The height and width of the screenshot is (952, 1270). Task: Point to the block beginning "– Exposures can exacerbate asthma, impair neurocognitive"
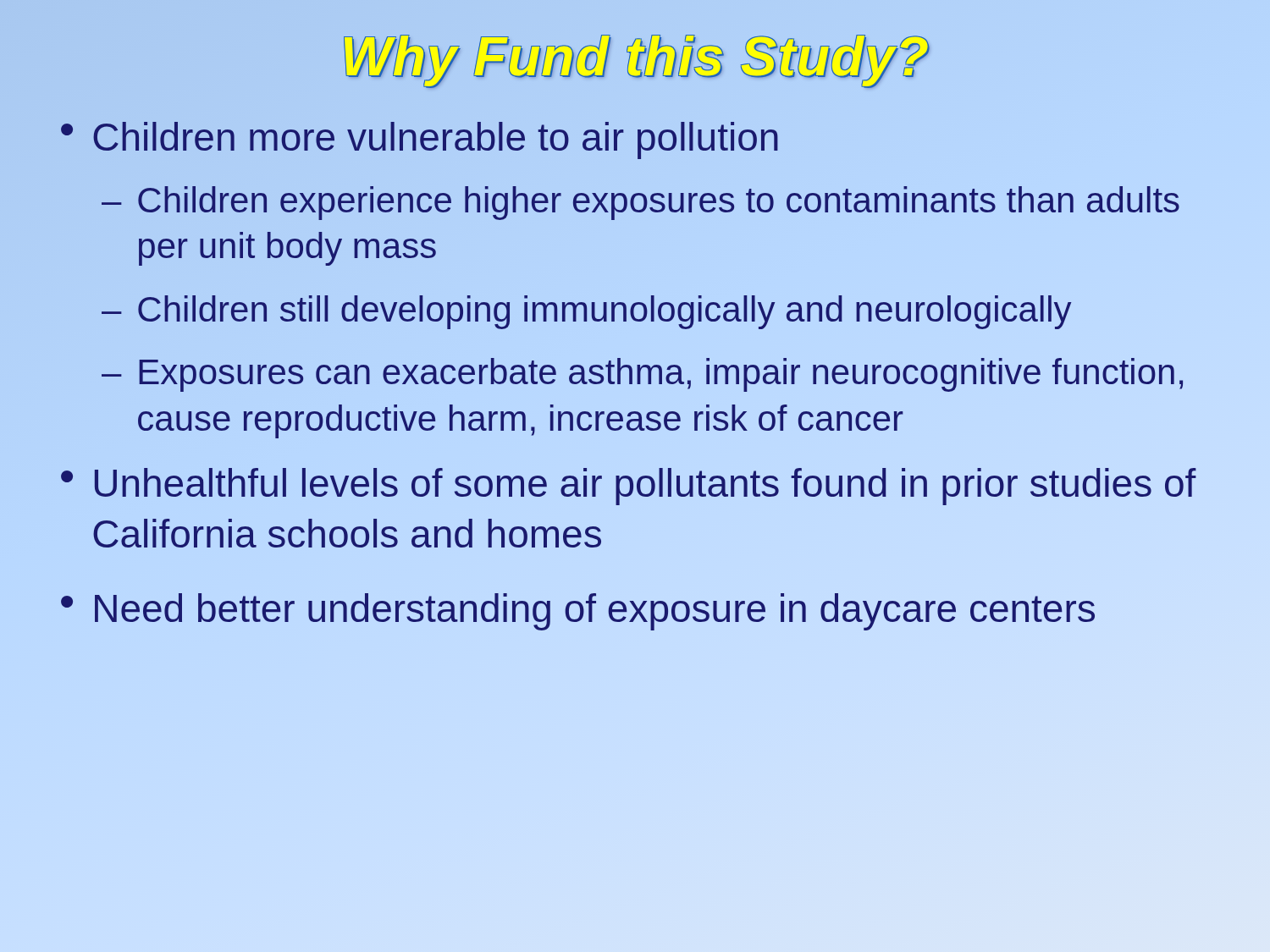660,396
